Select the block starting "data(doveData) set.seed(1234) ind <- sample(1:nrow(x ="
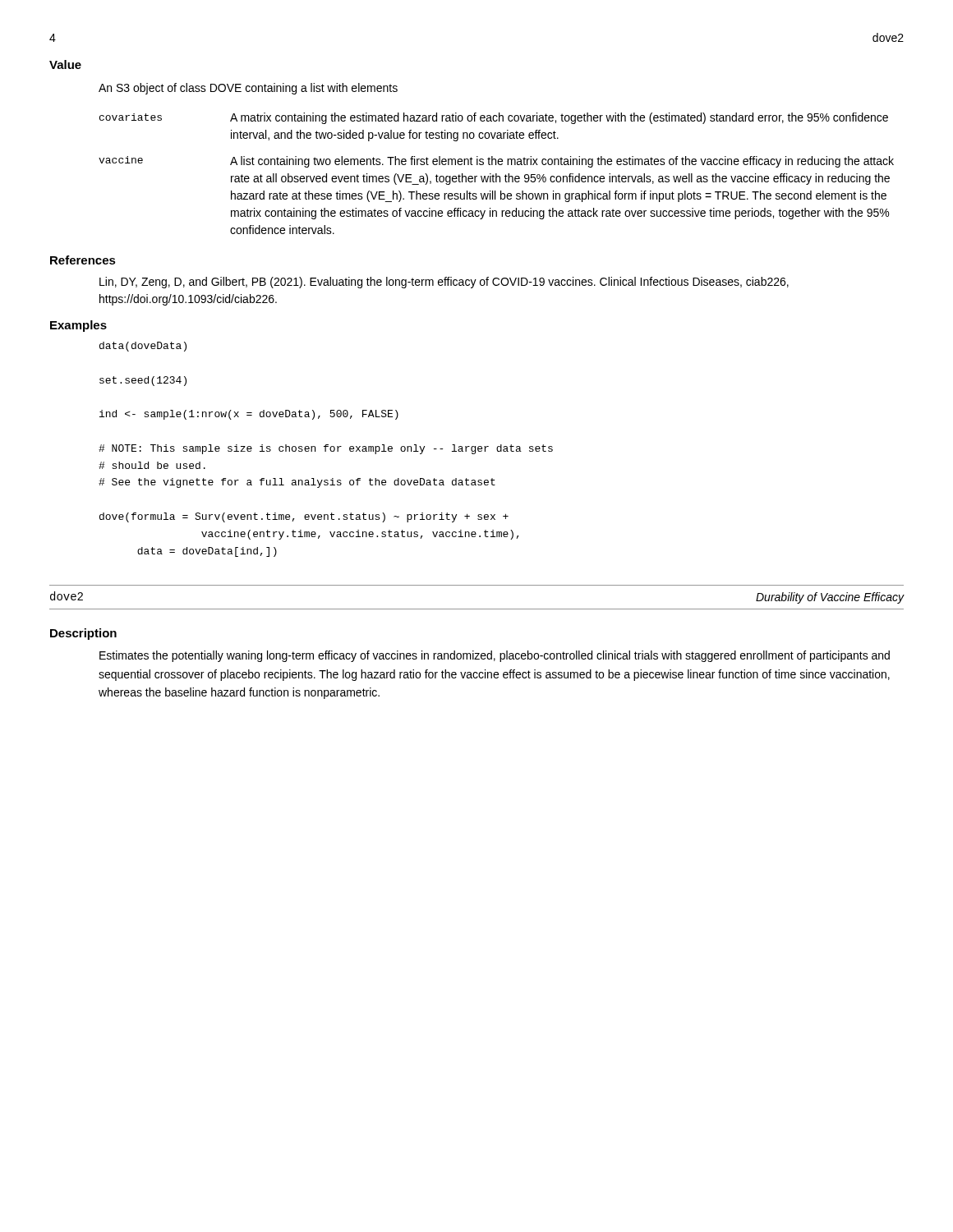953x1232 pixels. [x=501, y=449]
